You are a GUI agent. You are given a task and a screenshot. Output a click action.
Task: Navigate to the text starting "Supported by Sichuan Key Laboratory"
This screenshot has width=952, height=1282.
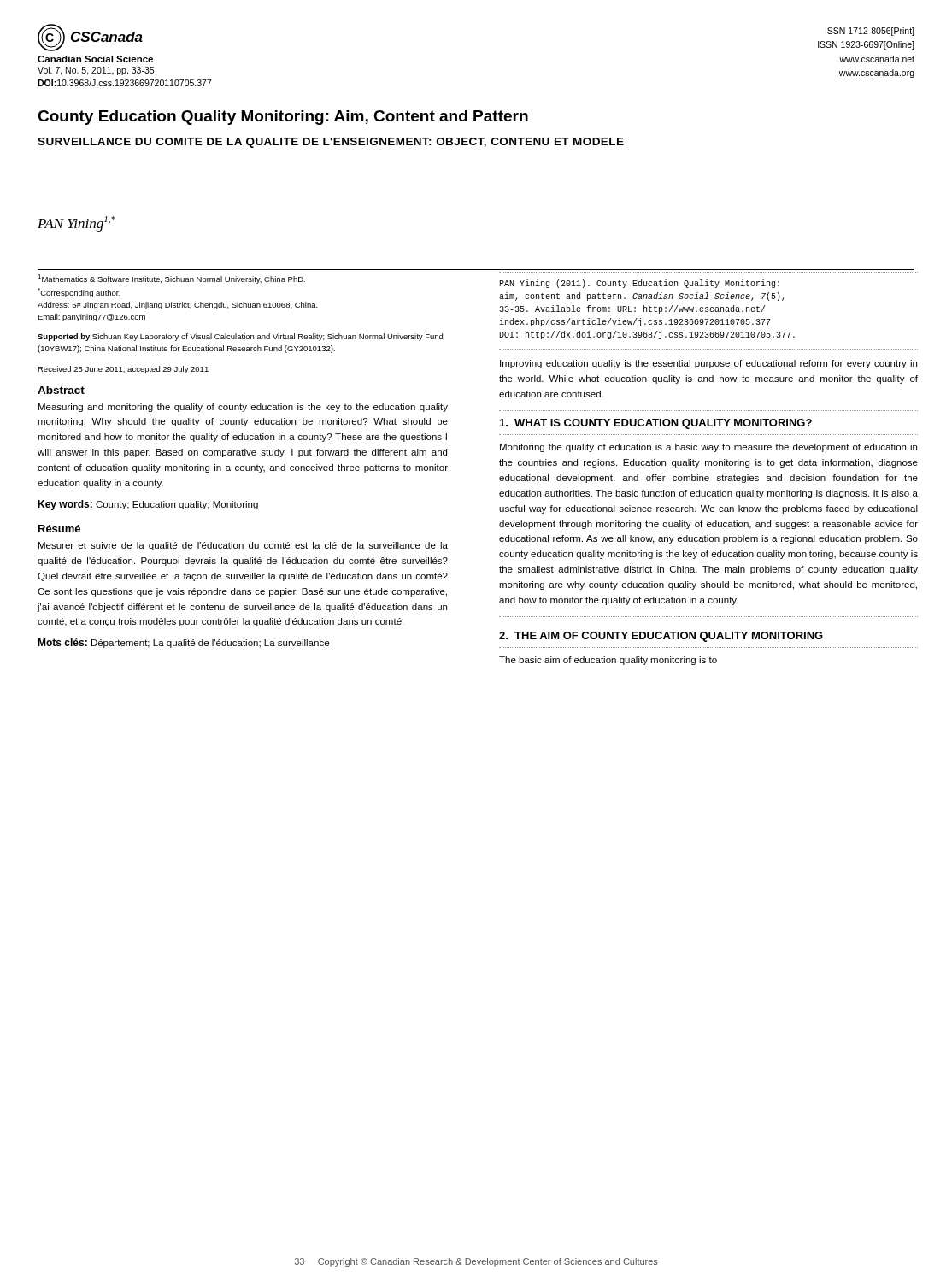click(241, 342)
